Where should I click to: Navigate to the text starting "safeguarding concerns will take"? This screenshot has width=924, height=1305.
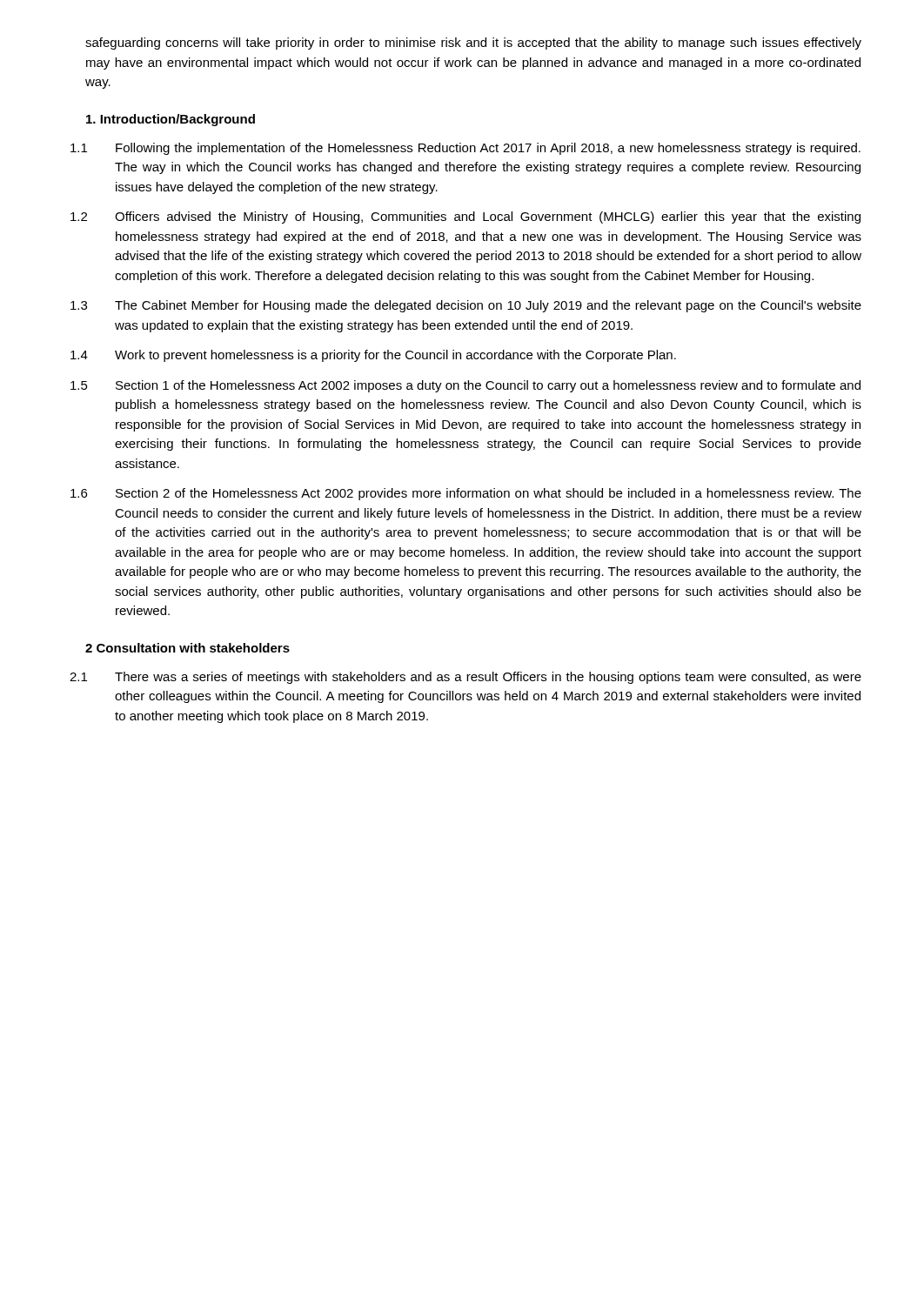pos(473,62)
